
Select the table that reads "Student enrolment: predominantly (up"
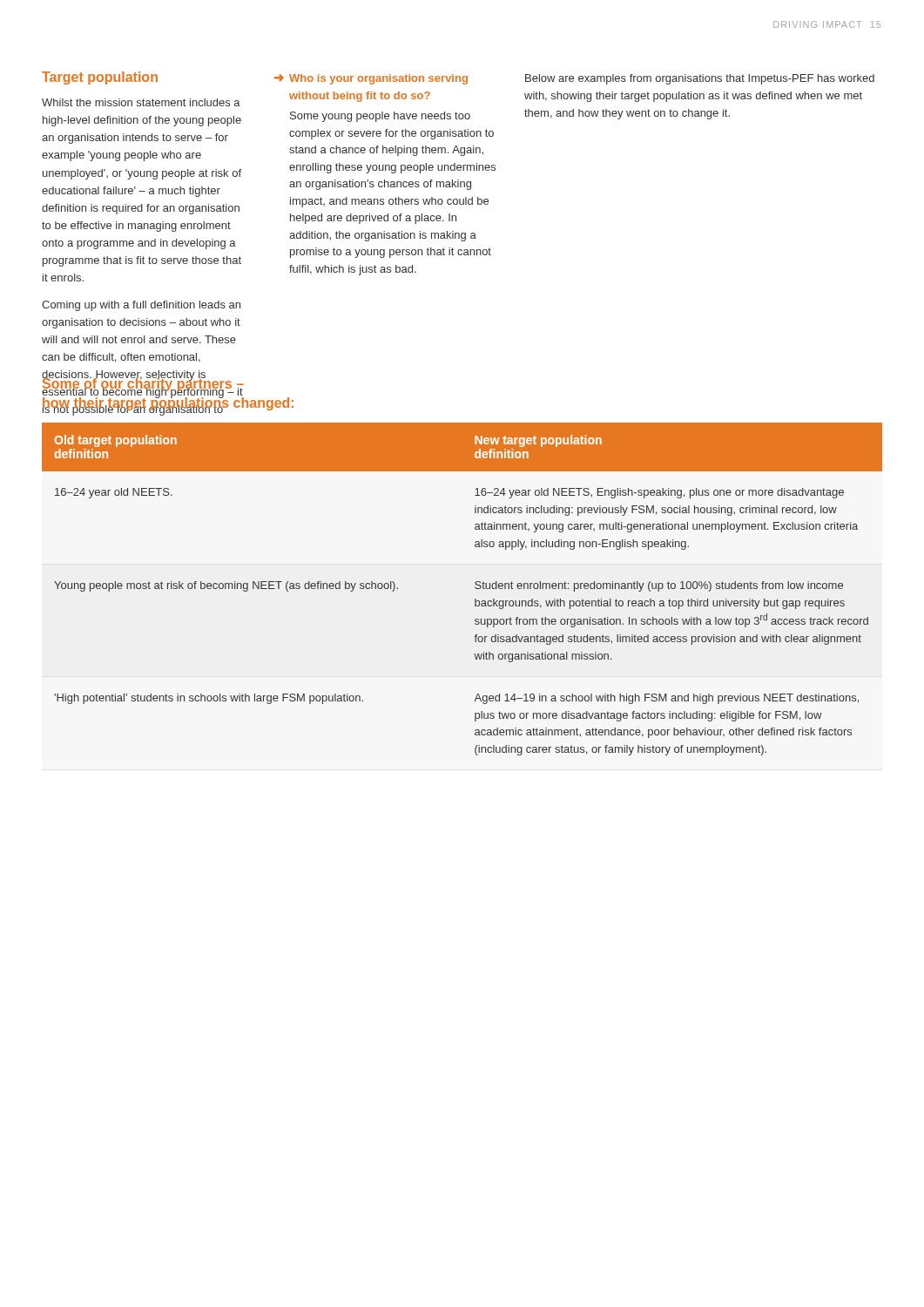pyautogui.click(x=462, y=597)
